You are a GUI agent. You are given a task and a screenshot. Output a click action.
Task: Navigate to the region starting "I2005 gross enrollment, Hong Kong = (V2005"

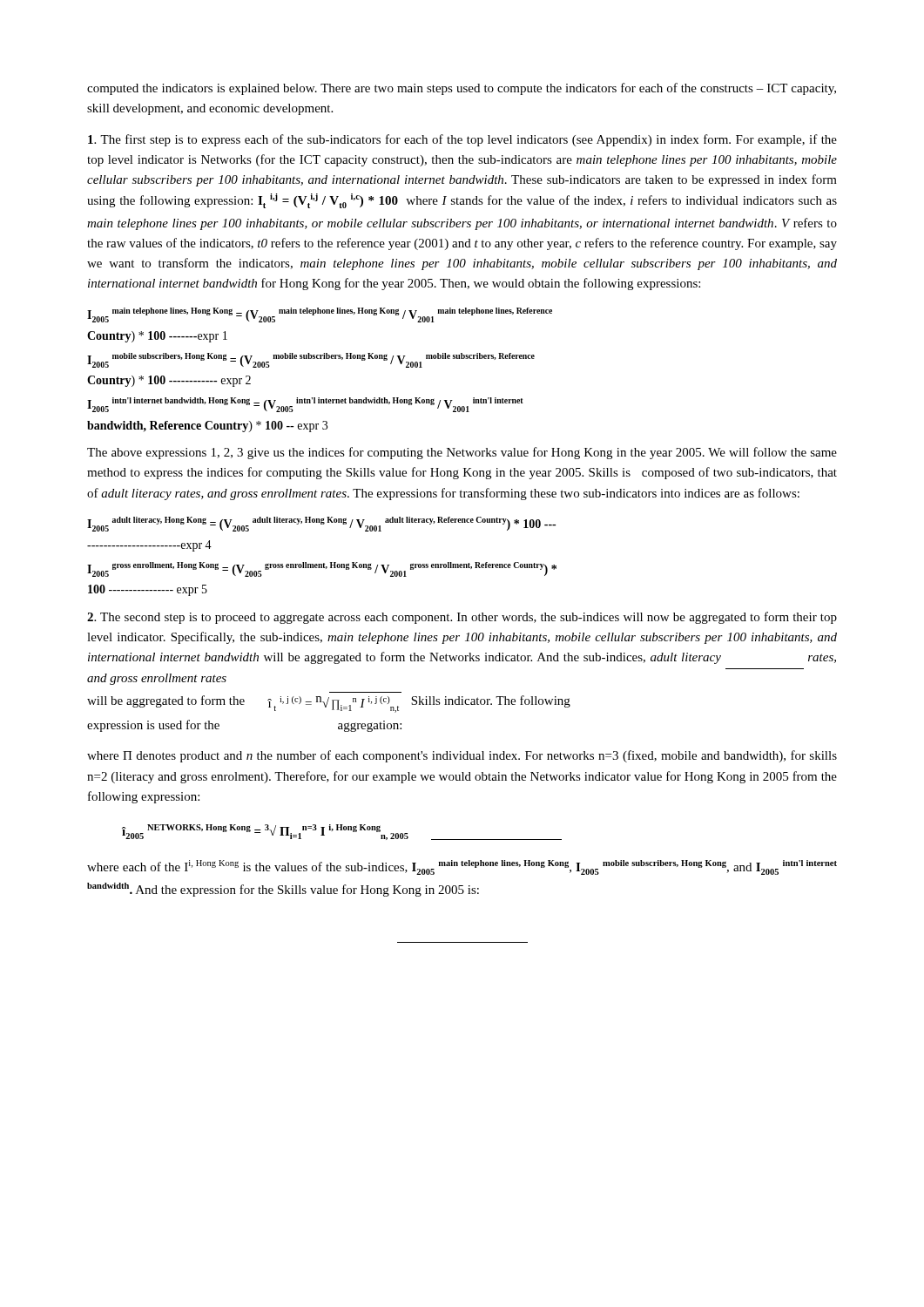coord(322,578)
